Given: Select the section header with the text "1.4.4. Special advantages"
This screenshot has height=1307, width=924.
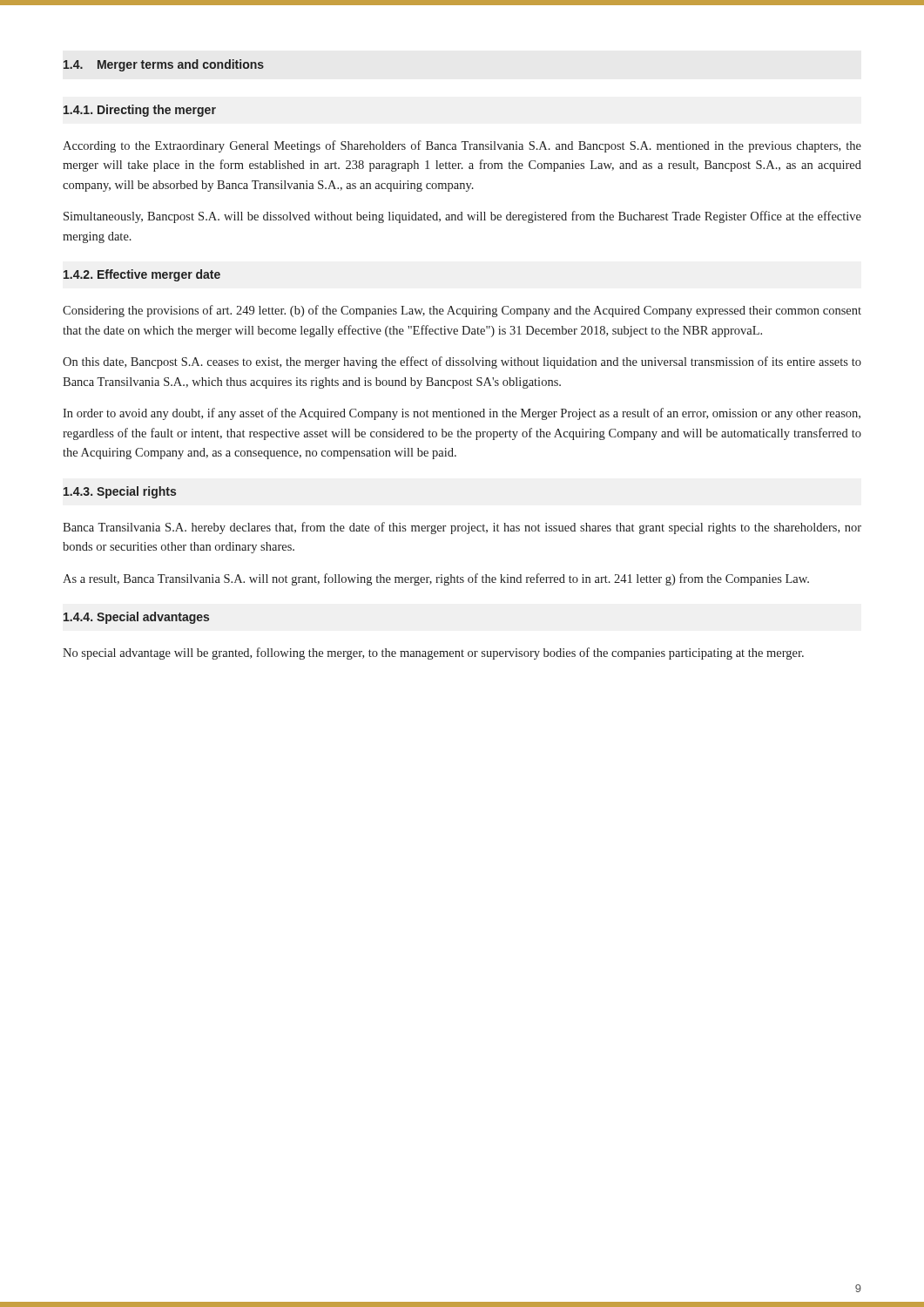Looking at the screenshot, I should tap(136, 617).
